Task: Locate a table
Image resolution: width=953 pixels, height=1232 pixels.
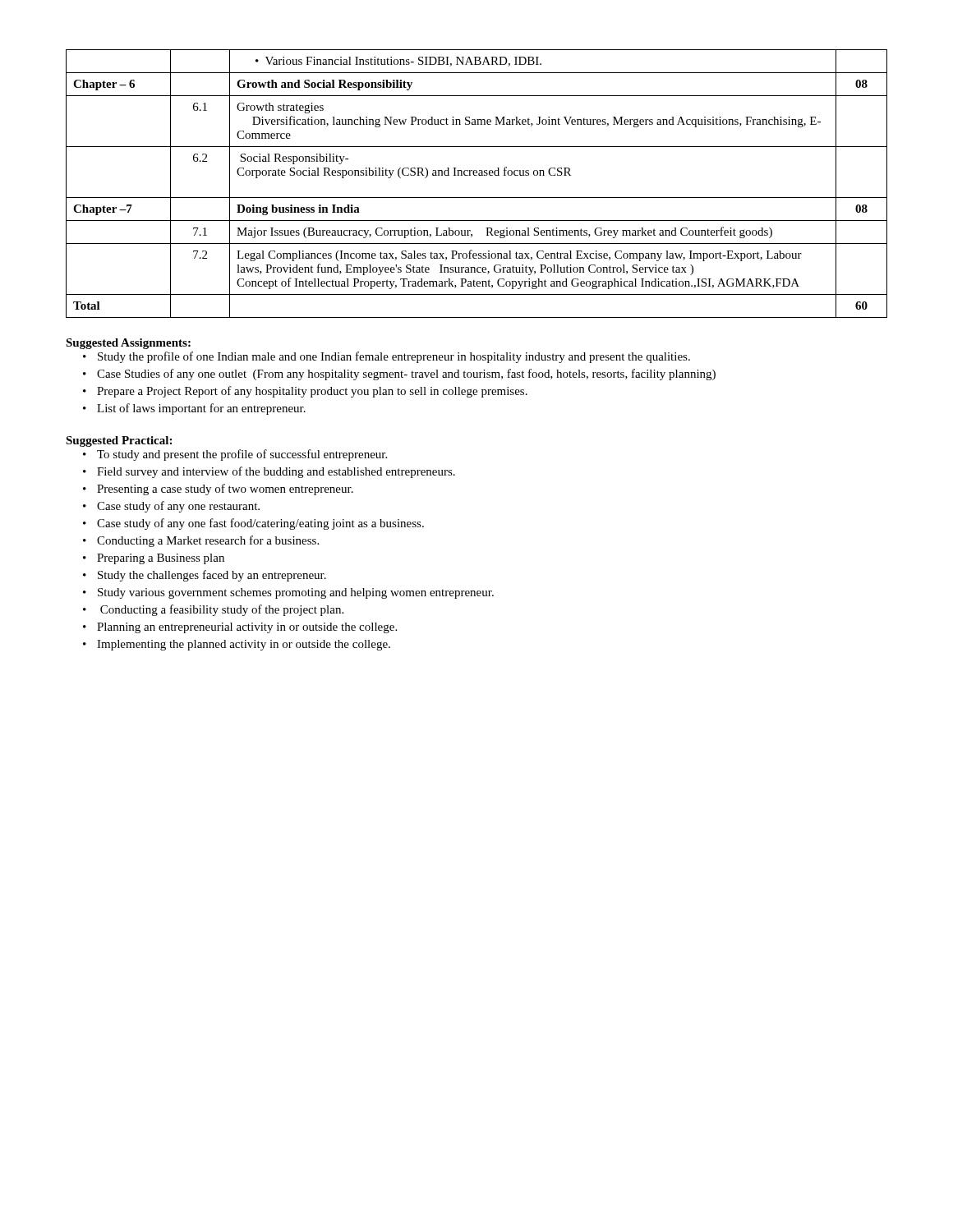Action: coord(476,184)
